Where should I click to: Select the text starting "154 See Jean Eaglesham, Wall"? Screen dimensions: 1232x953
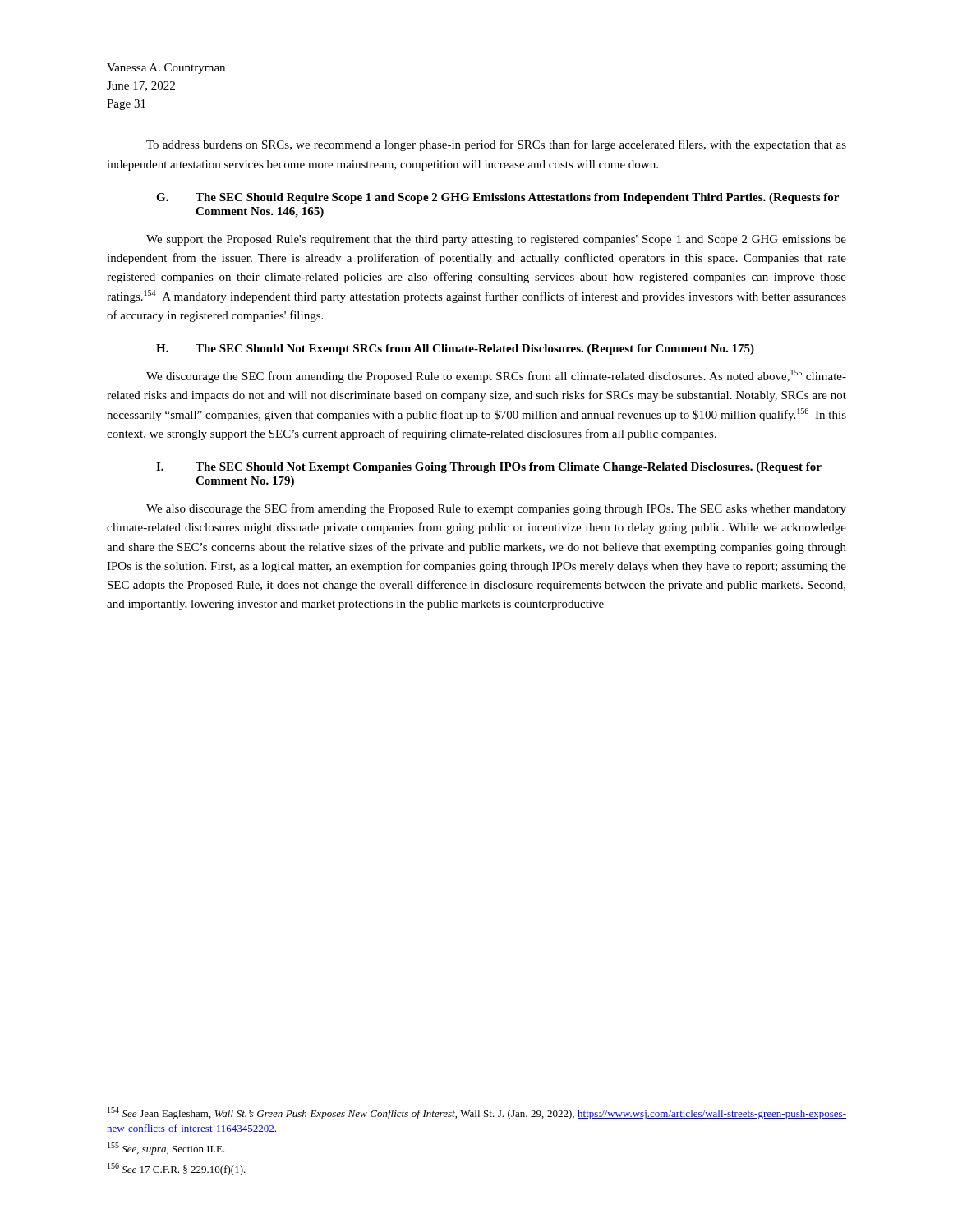[476, 1120]
